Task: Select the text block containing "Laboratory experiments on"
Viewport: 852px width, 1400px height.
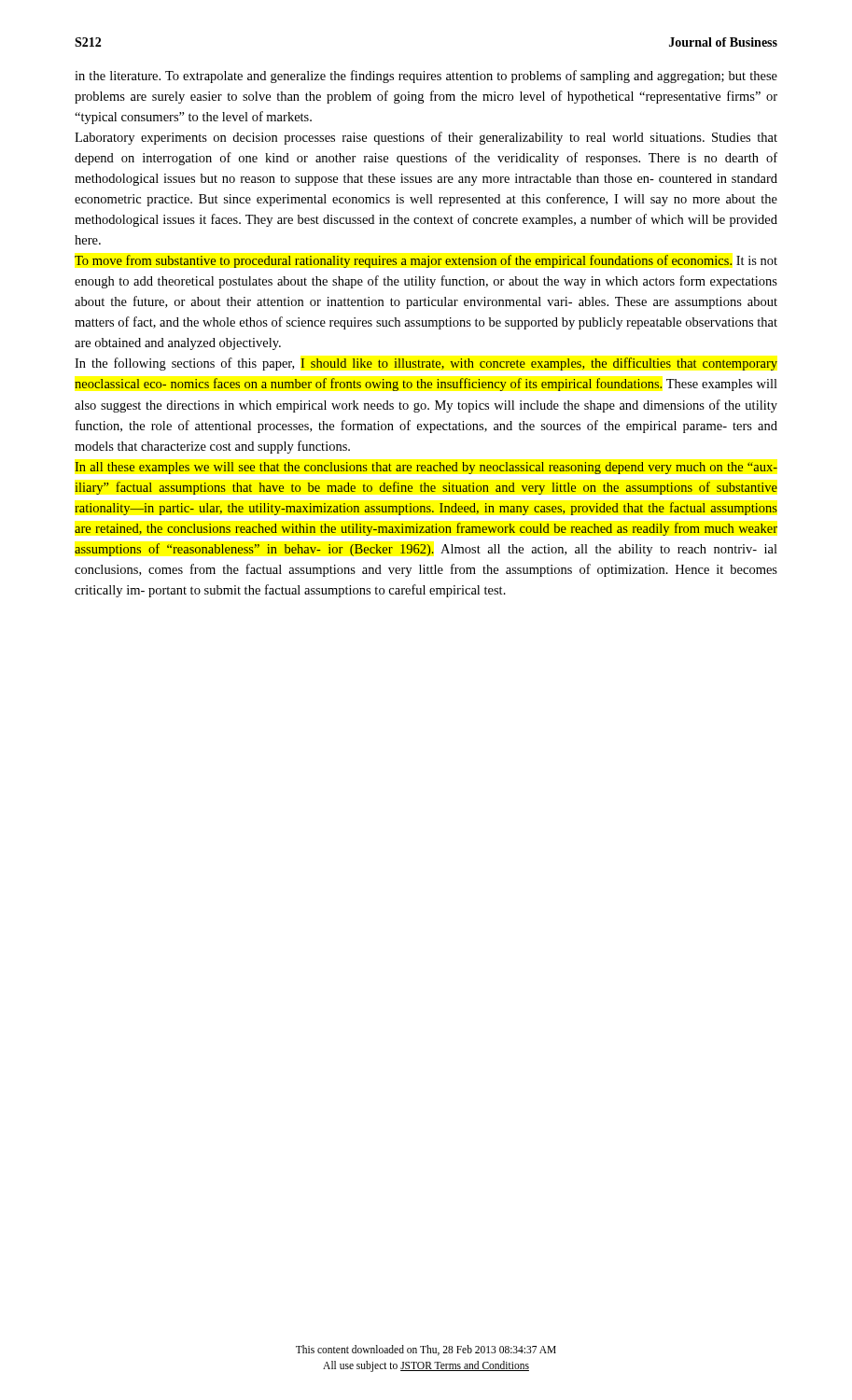Action: pyautogui.click(x=426, y=189)
